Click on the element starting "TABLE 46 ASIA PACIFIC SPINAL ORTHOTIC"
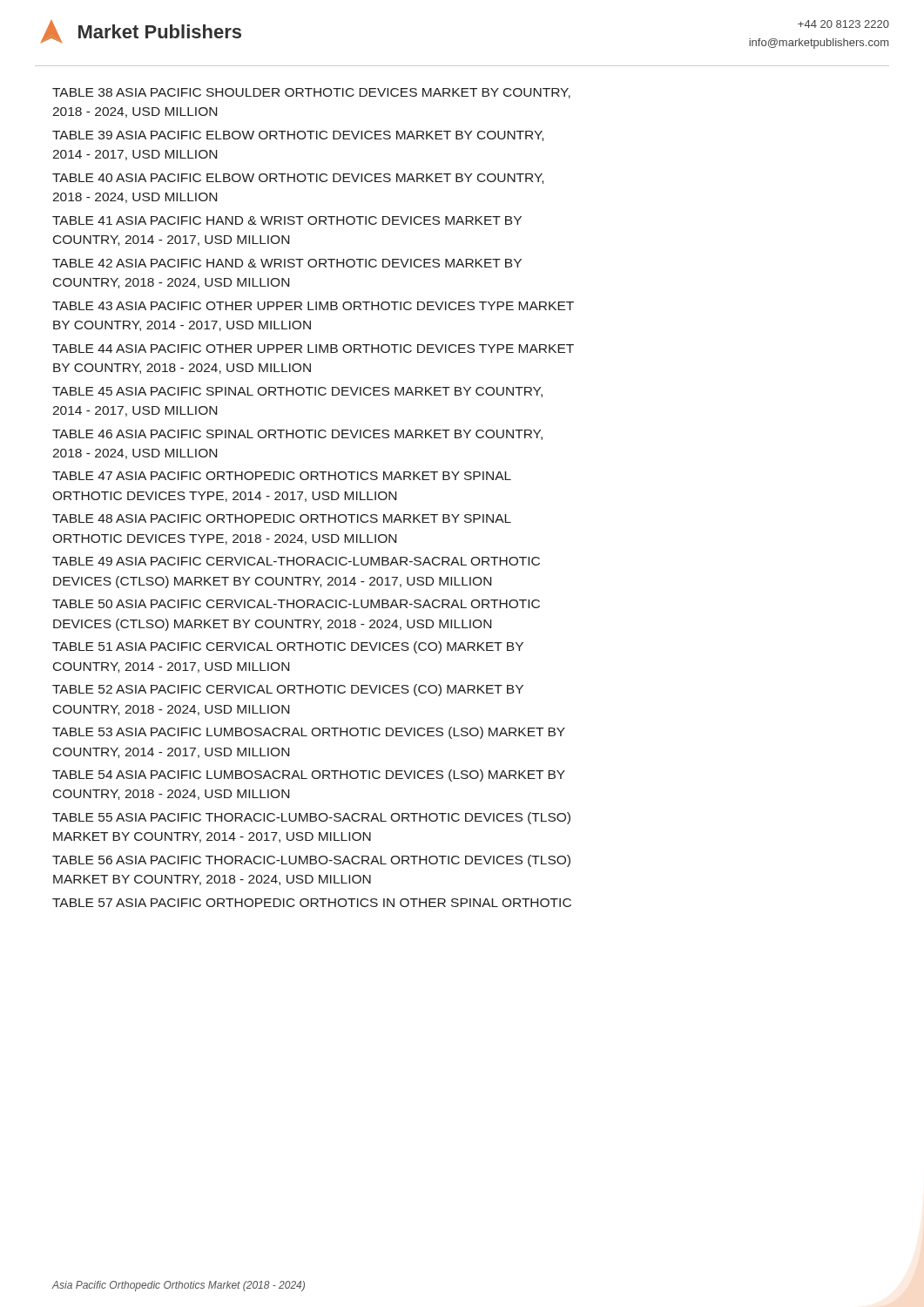Image resolution: width=924 pixels, height=1307 pixels. (x=298, y=443)
